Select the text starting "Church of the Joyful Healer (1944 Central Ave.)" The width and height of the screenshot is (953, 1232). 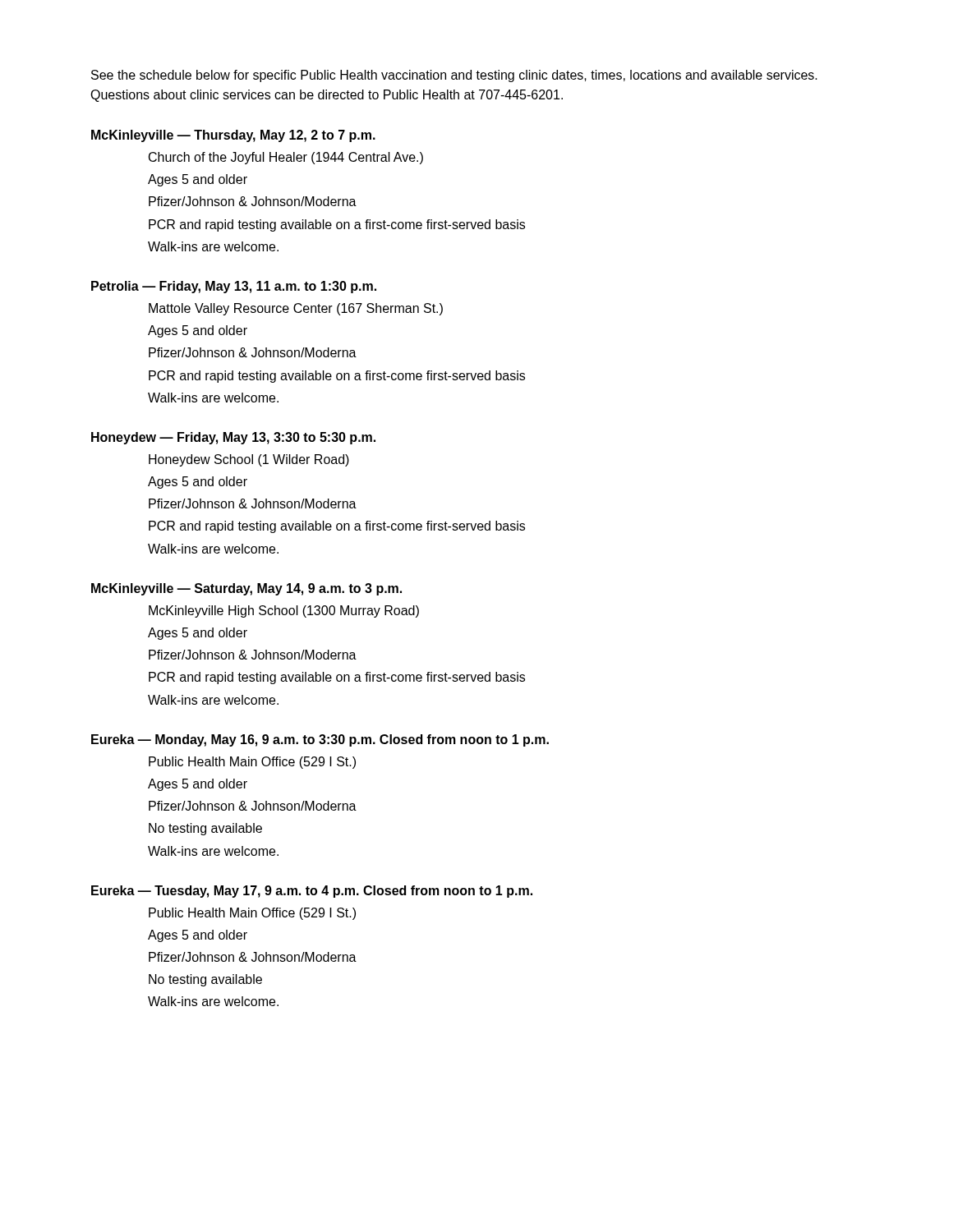pos(337,202)
